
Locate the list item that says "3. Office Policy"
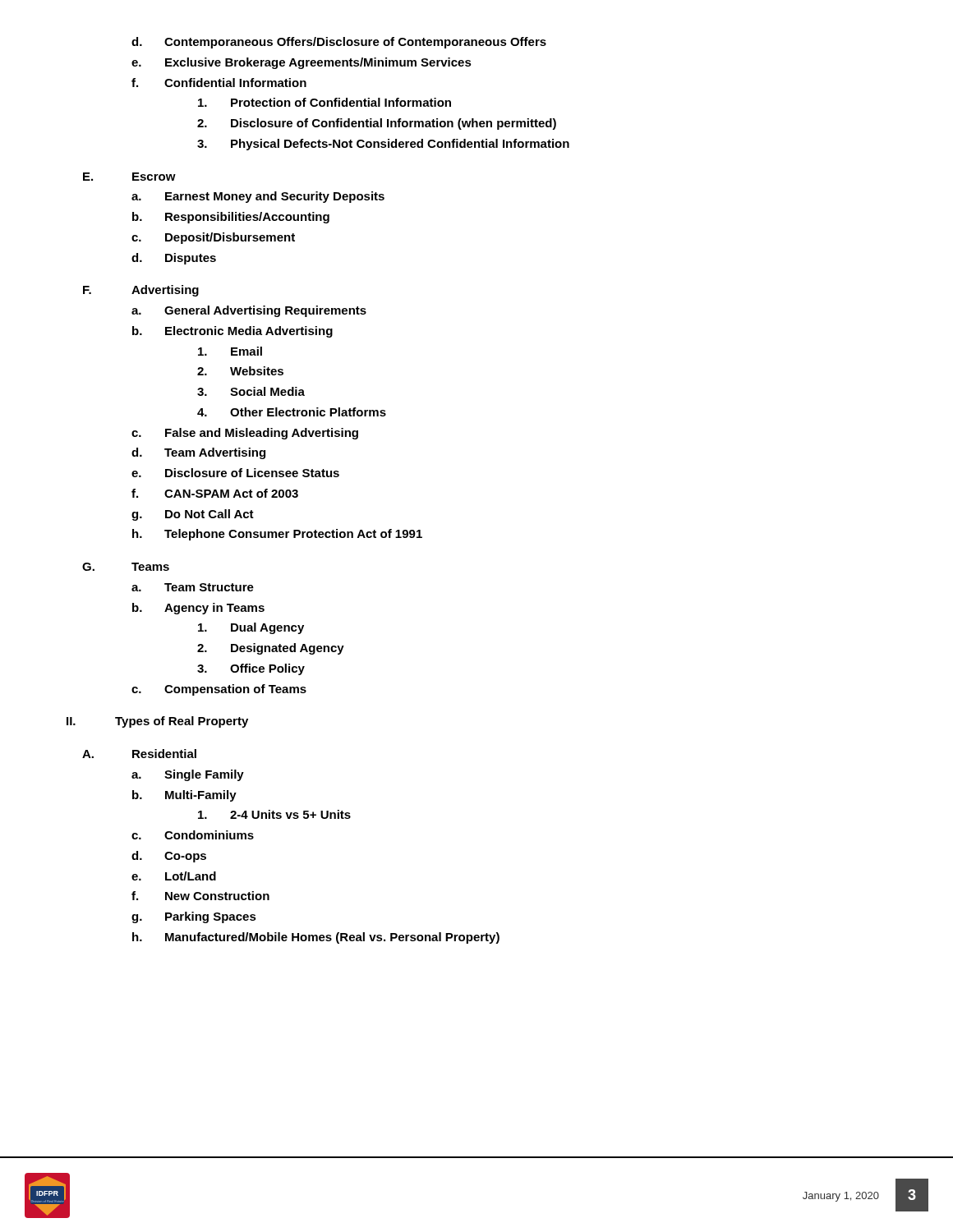(251, 668)
